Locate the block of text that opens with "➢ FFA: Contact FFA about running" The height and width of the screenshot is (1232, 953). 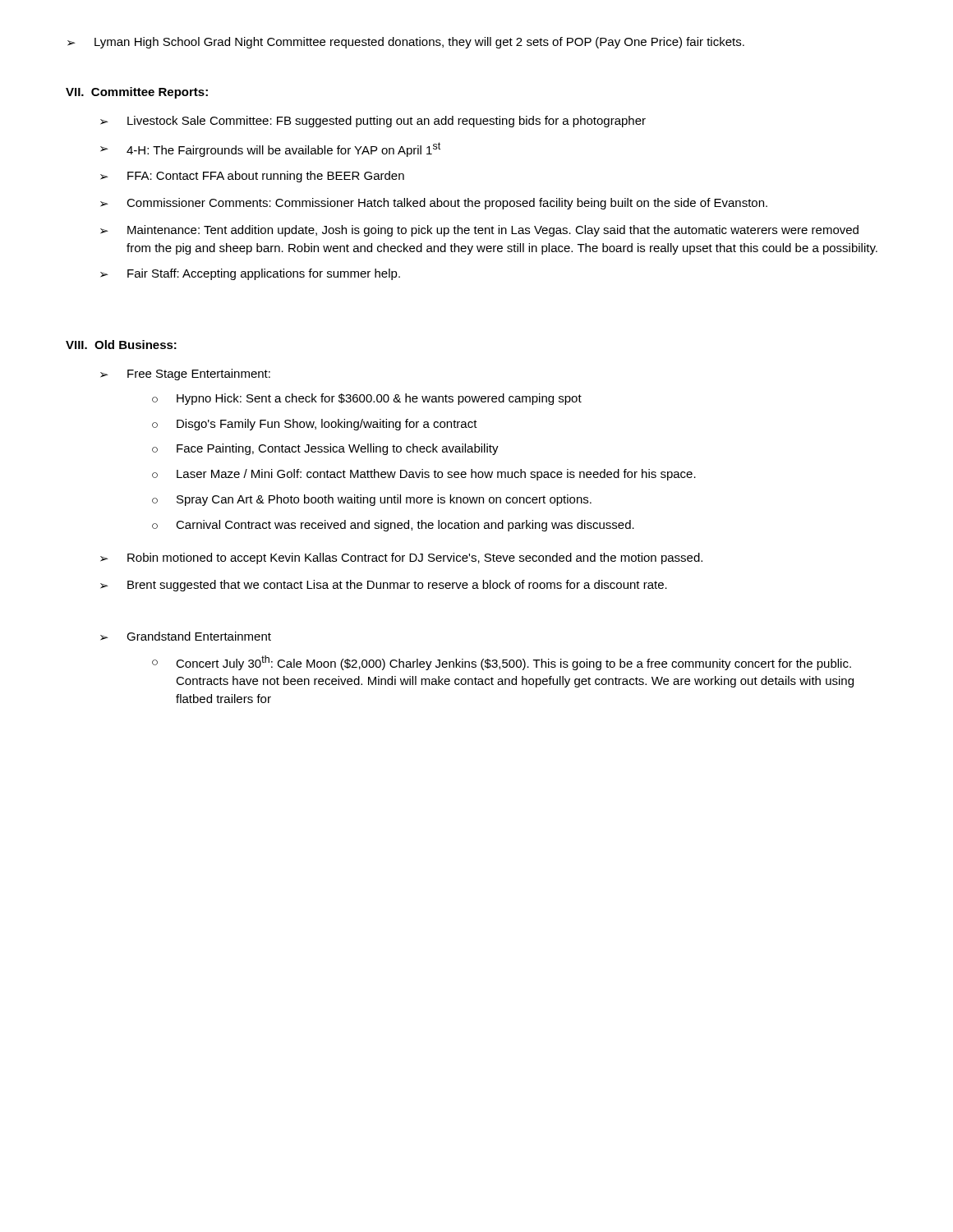[x=252, y=177]
